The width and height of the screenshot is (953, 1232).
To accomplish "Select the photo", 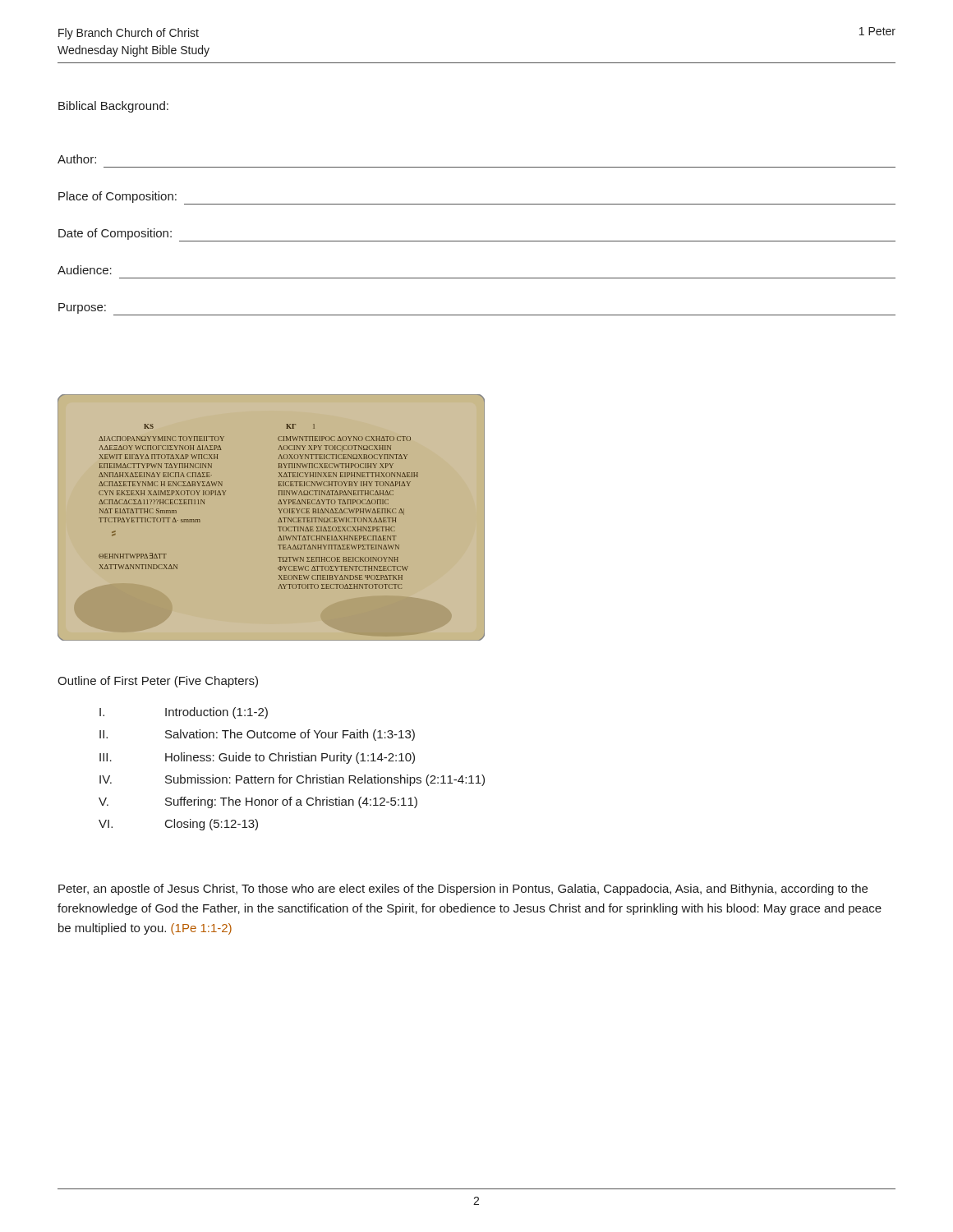I will [271, 517].
